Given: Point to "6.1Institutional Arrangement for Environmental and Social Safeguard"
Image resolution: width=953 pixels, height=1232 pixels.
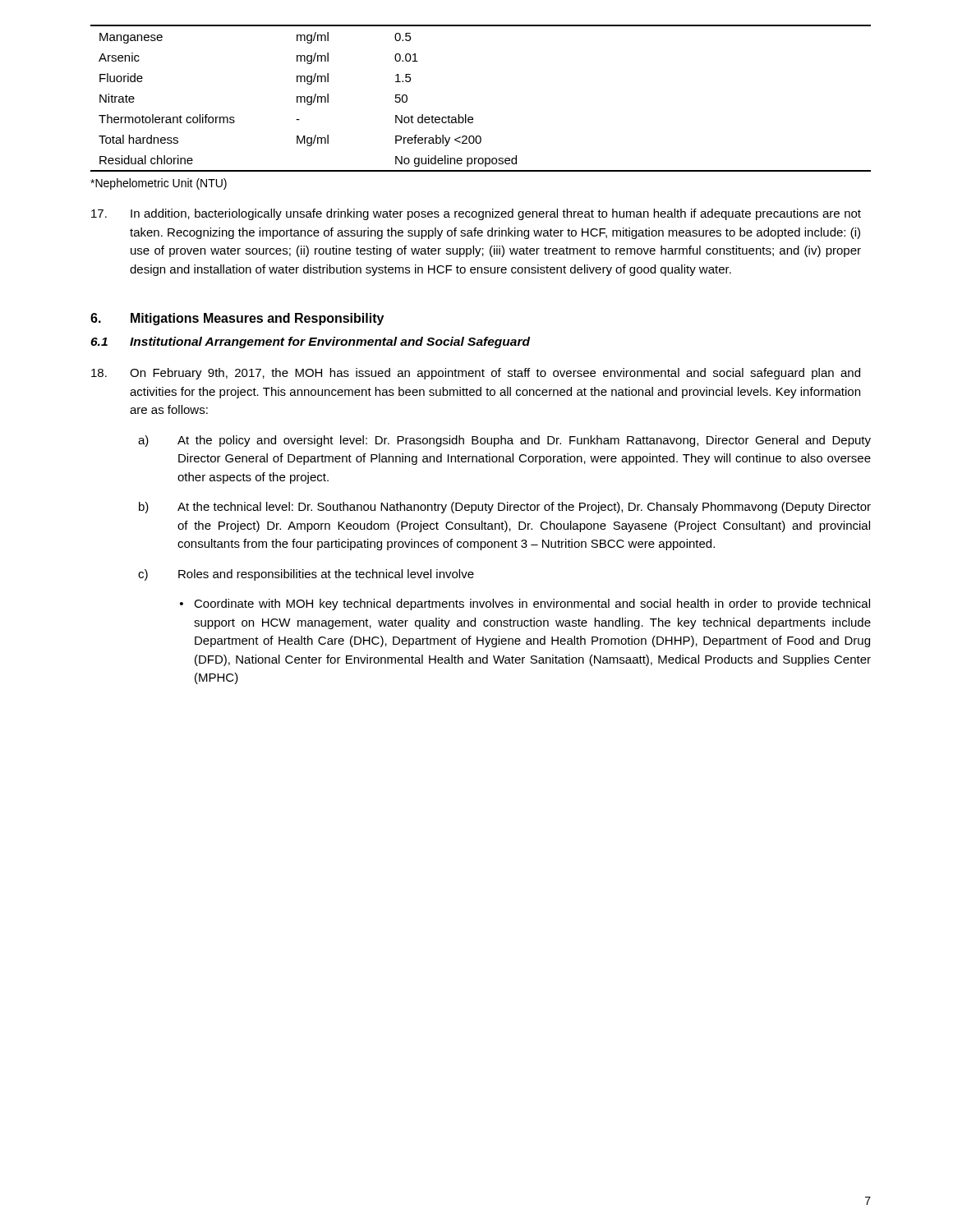Looking at the screenshot, I should tap(310, 342).
